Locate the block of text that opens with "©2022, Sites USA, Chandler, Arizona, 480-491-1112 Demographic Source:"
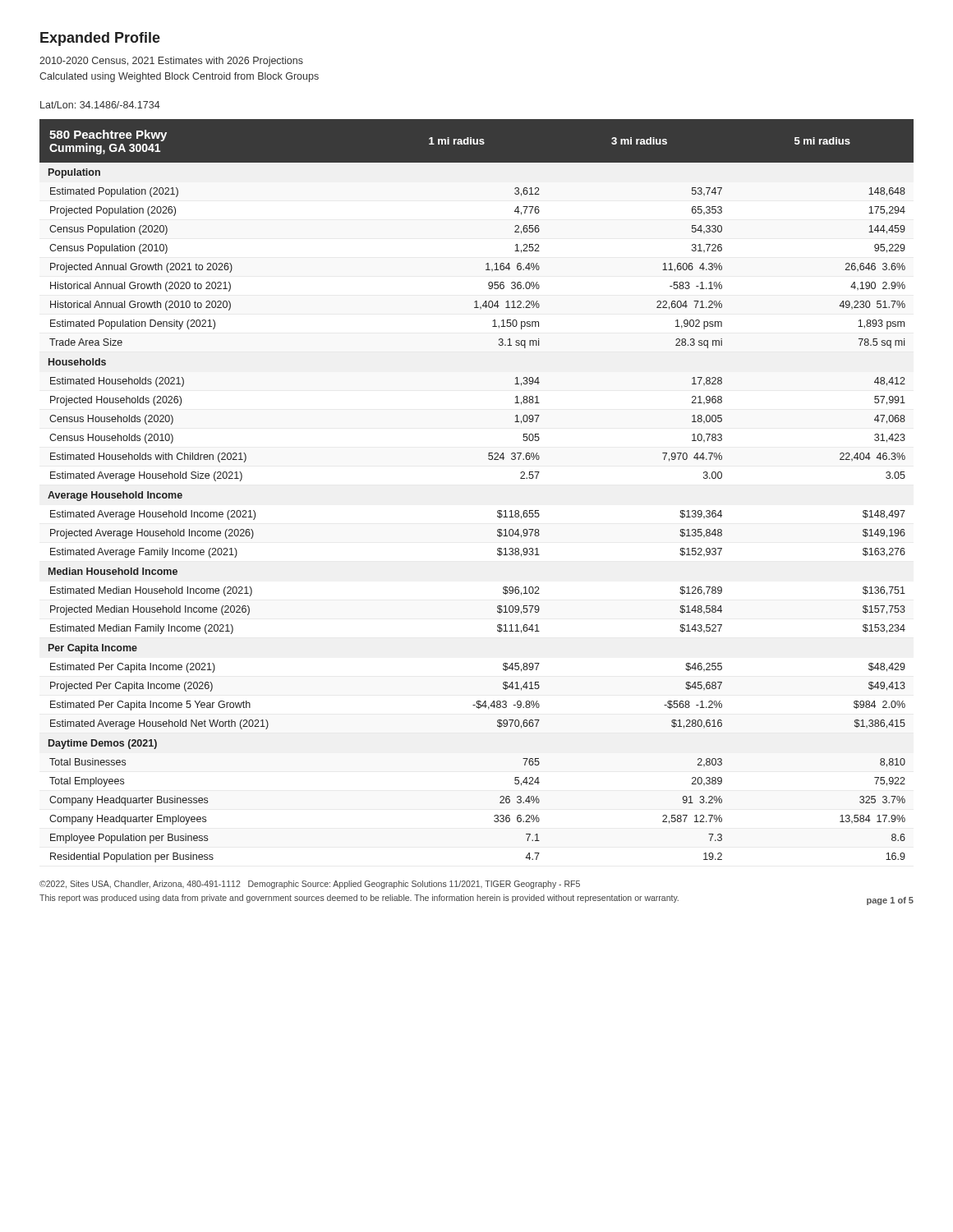This screenshot has width=953, height=1232. point(310,883)
